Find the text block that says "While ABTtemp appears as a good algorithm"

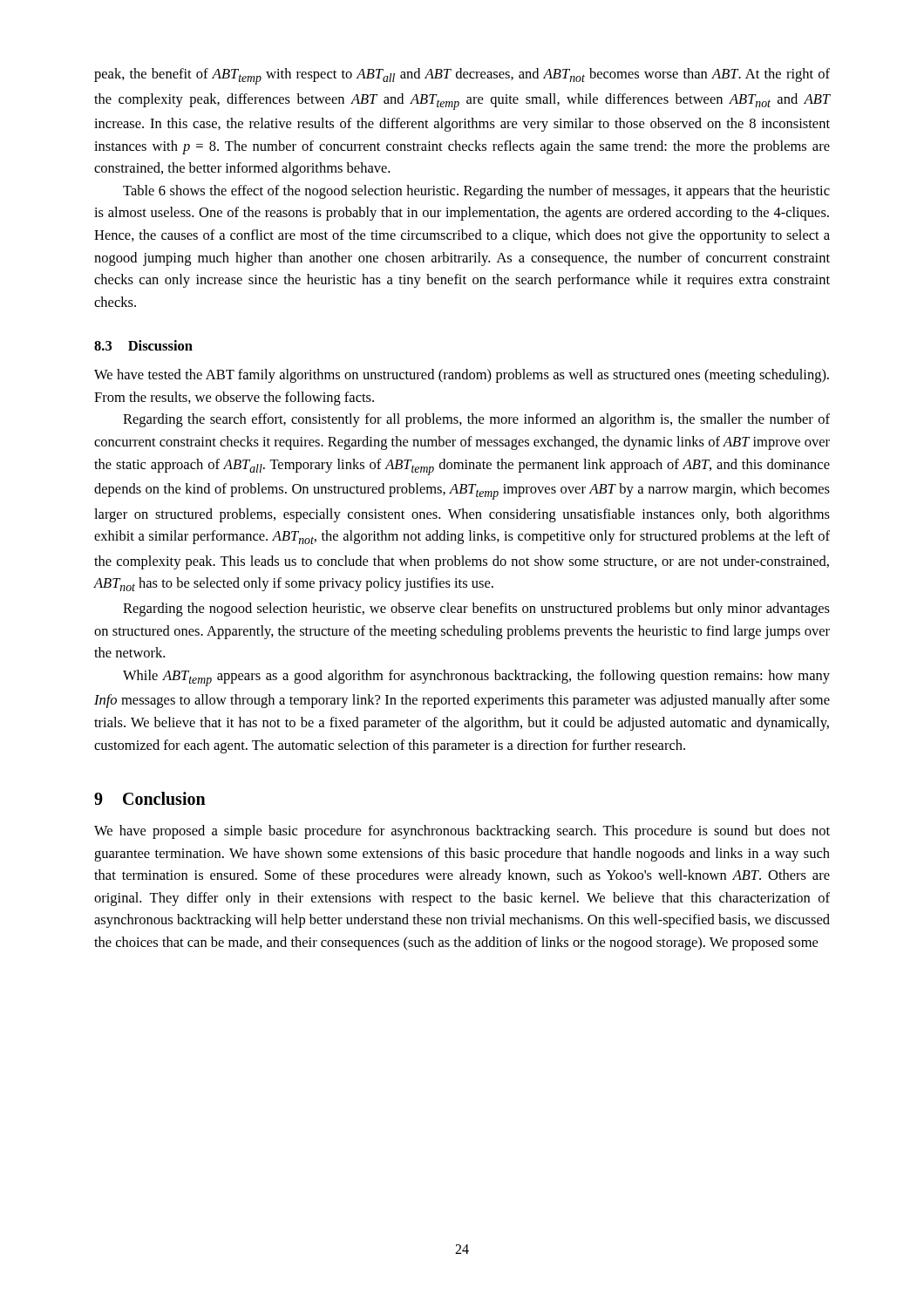462,710
